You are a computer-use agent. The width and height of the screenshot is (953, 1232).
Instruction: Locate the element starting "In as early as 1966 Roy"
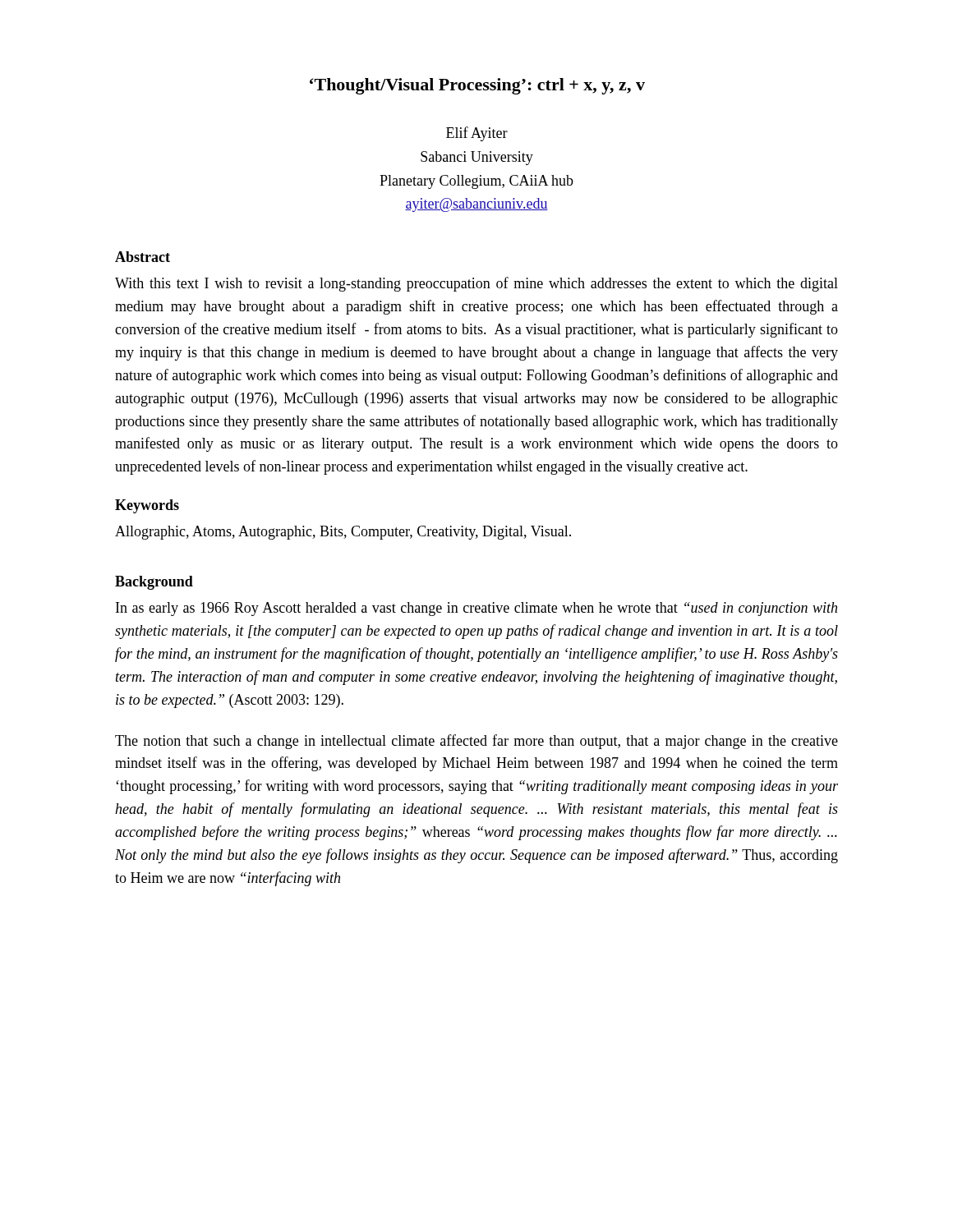(476, 654)
